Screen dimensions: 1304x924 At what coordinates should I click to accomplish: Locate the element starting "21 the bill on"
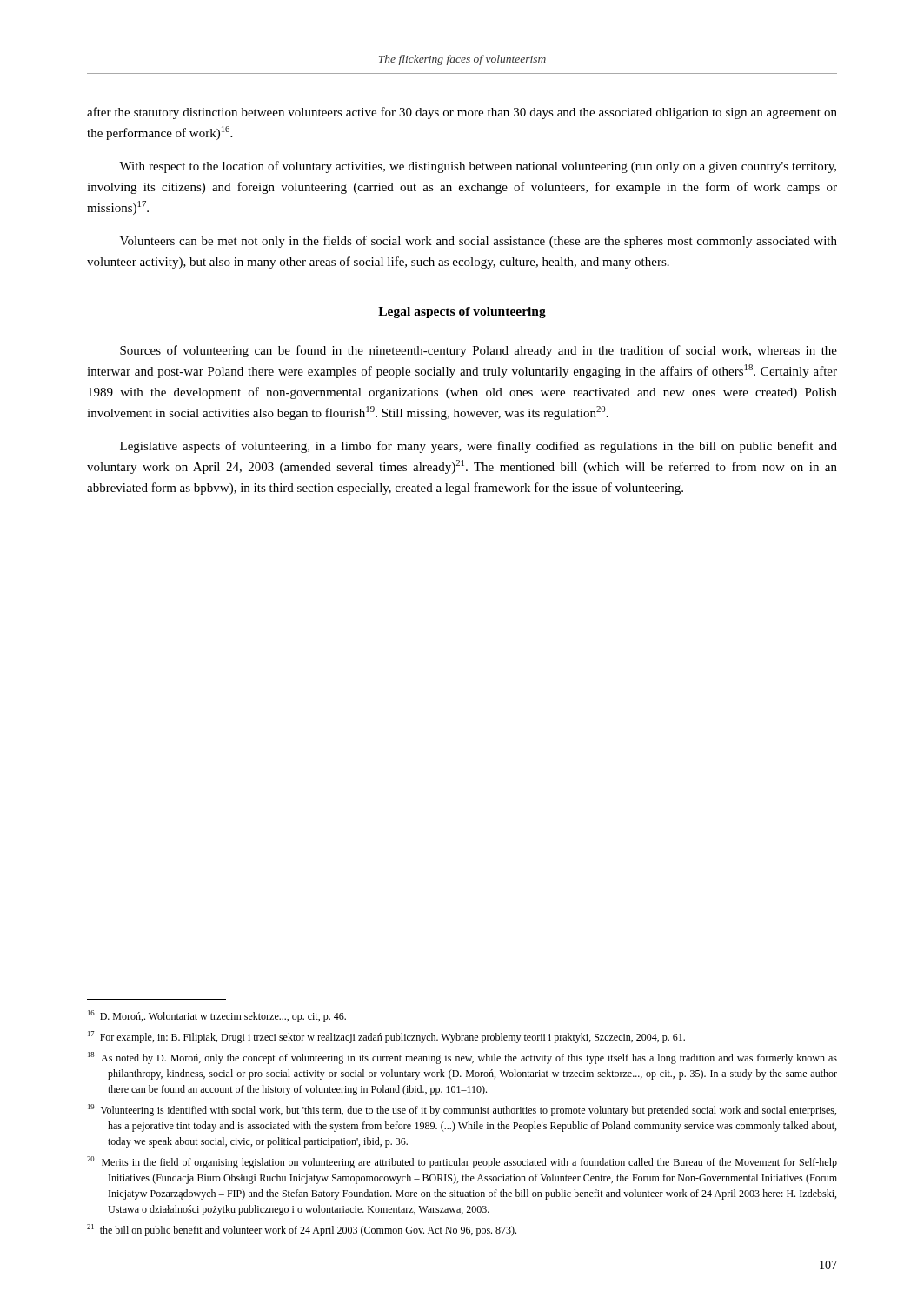pyautogui.click(x=302, y=1229)
